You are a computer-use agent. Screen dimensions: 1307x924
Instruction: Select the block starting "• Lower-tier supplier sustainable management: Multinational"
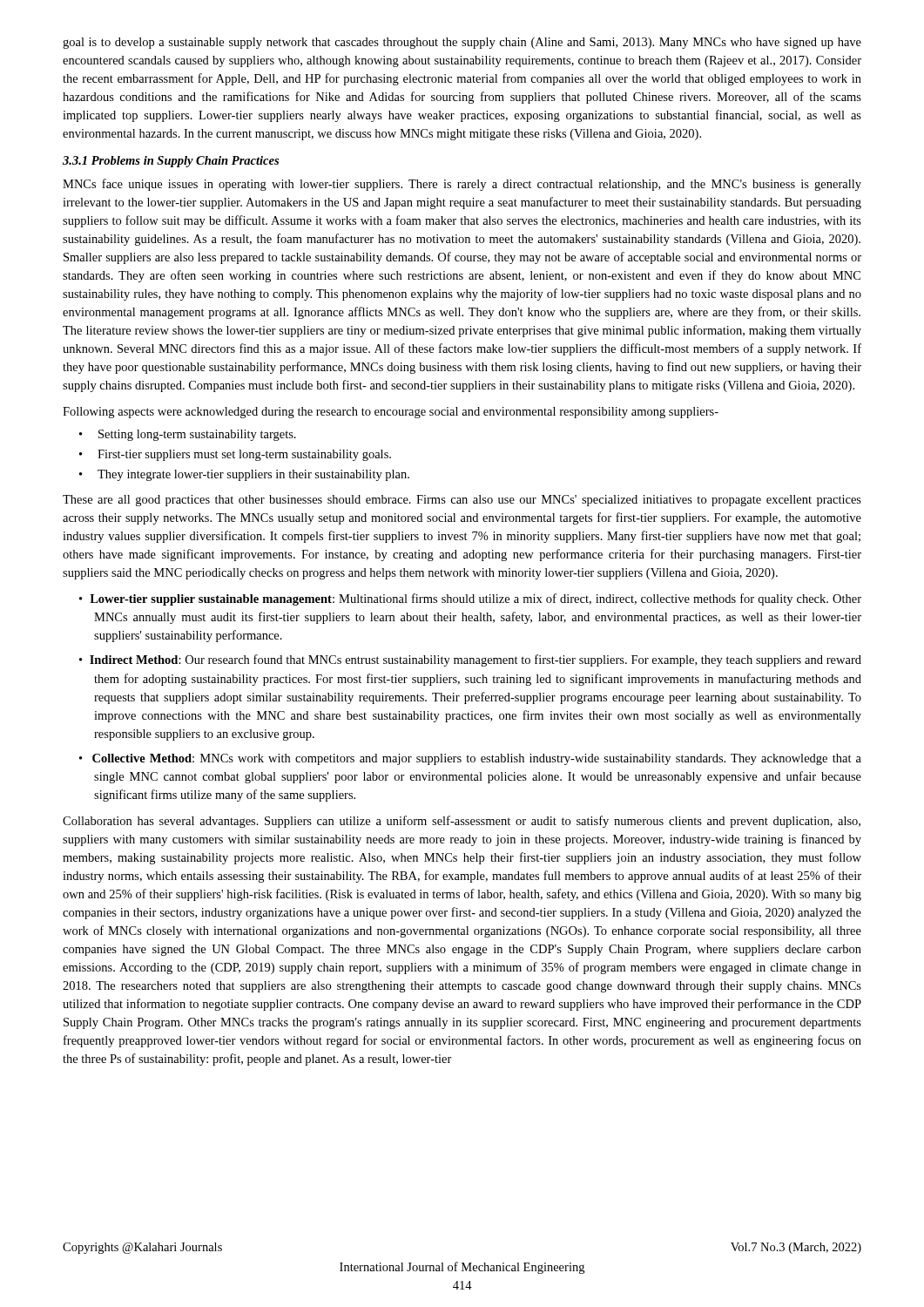[470, 617]
